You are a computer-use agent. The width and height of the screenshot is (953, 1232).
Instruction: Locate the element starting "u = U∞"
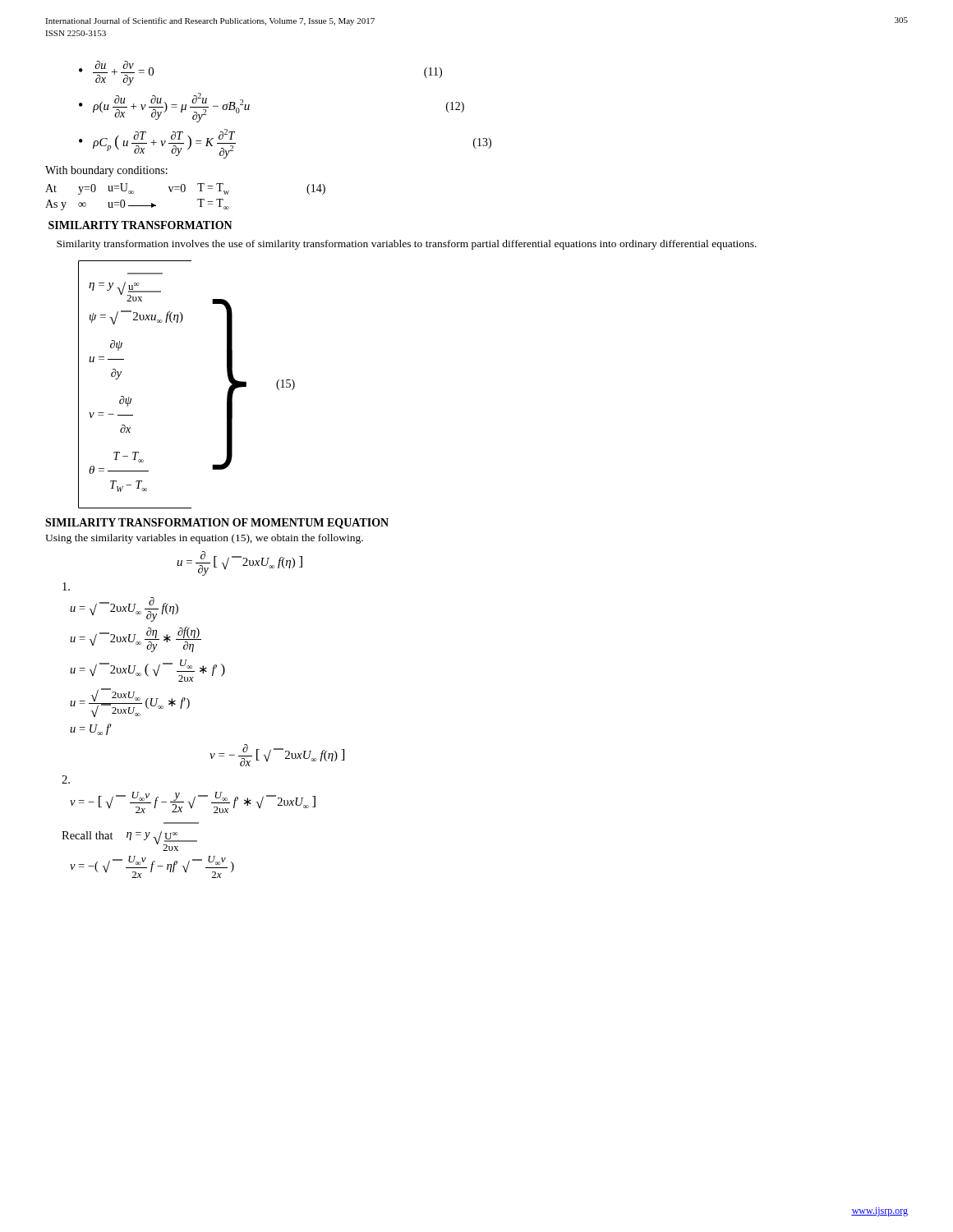coord(91,729)
